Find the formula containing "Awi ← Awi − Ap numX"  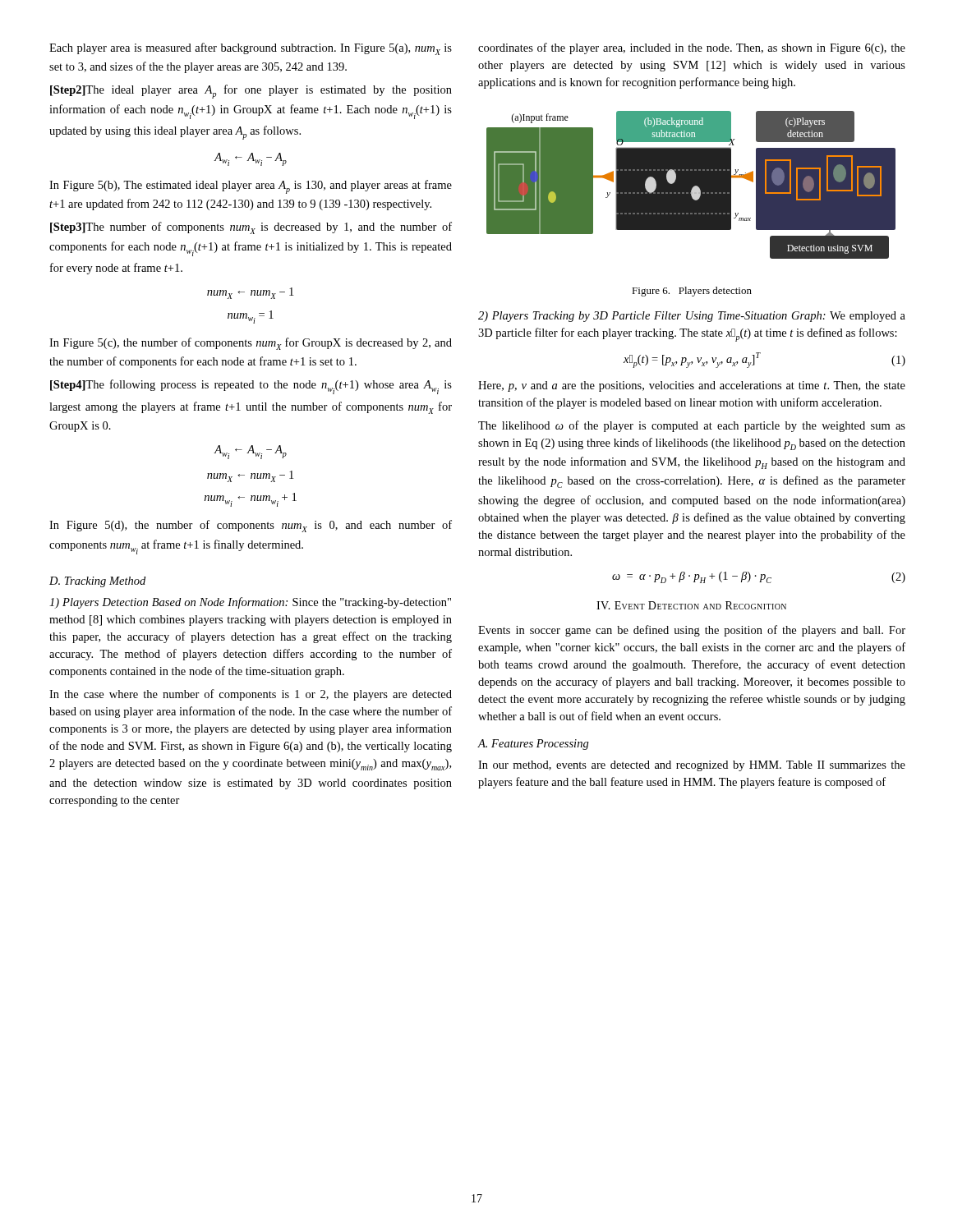[251, 476]
